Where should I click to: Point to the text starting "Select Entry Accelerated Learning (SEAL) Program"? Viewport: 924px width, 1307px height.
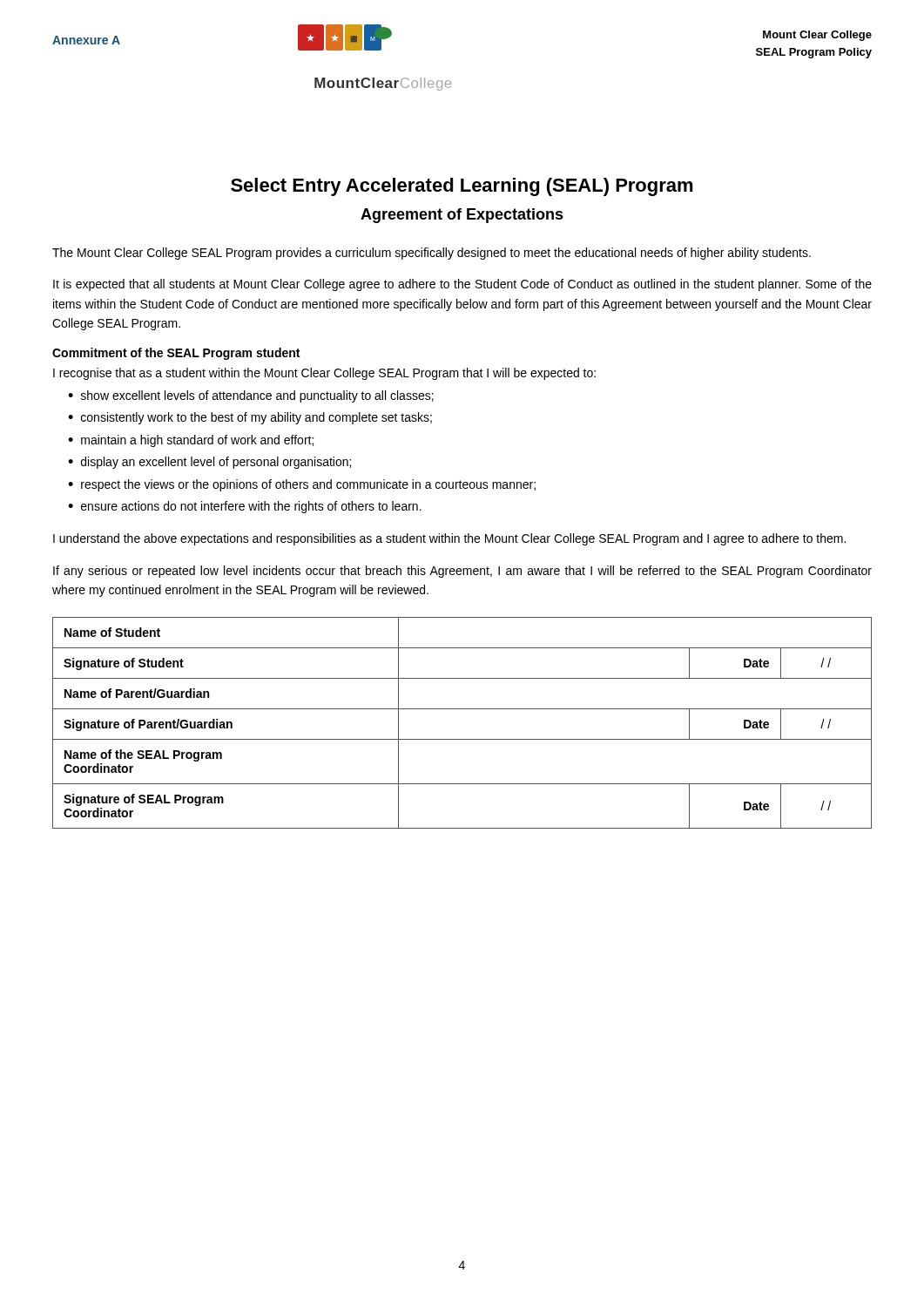[x=462, y=185]
